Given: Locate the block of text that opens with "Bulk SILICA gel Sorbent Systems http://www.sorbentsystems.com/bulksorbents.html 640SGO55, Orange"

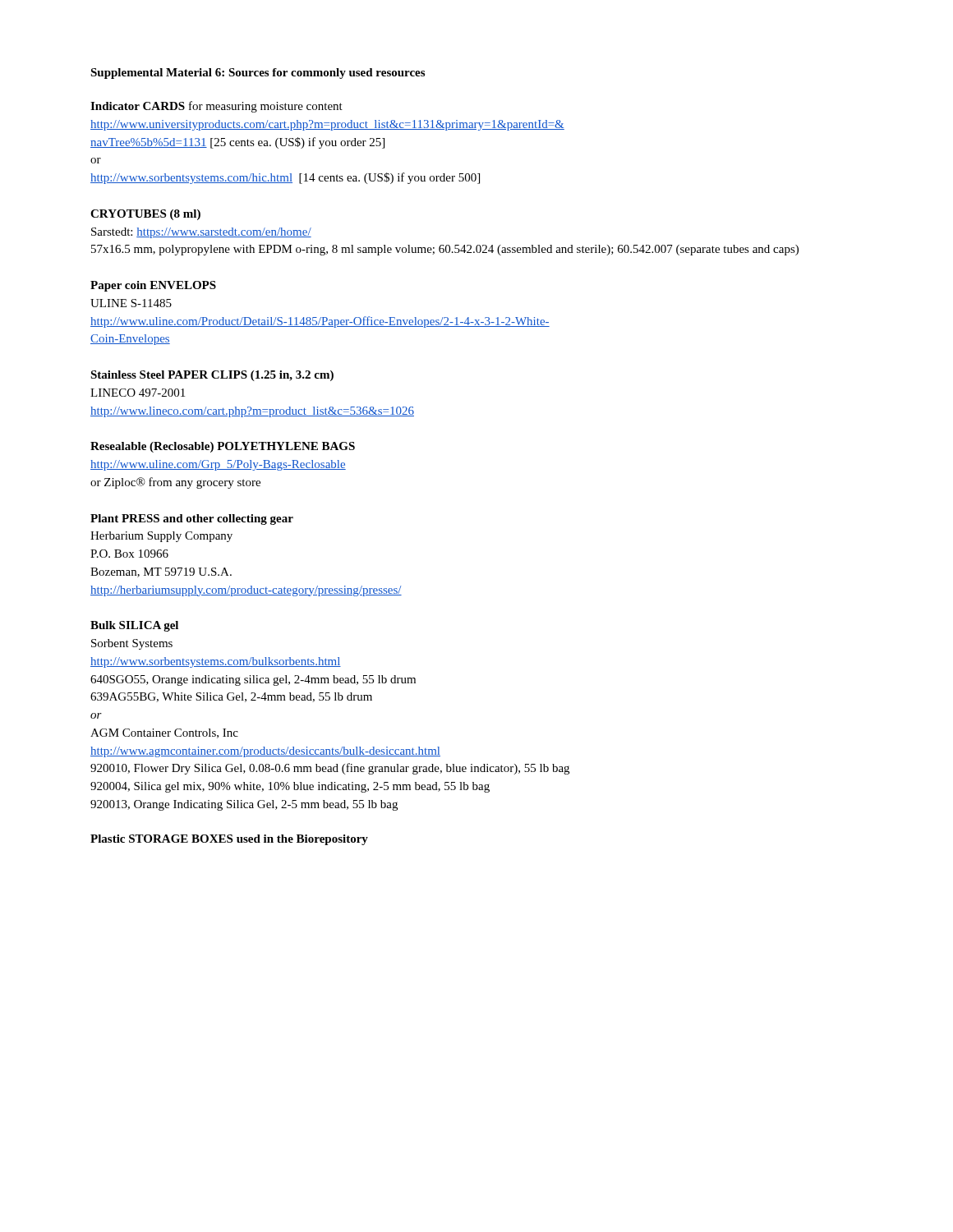Looking at the screenshot, I should pyautogui.click(x=134, y=626).
